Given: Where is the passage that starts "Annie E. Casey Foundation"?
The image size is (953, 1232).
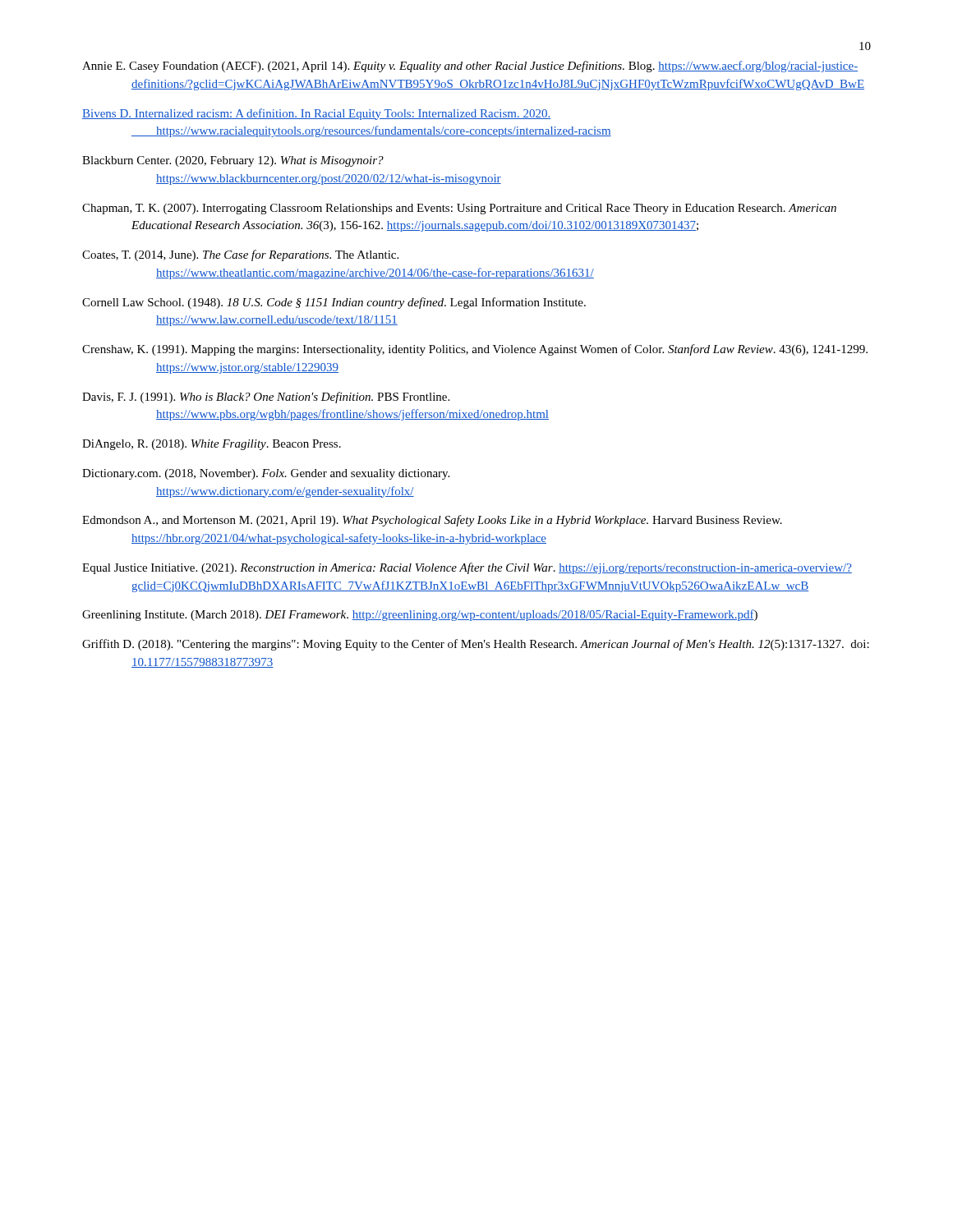Looking at the screenshot, I should click(x=473, y=75).
